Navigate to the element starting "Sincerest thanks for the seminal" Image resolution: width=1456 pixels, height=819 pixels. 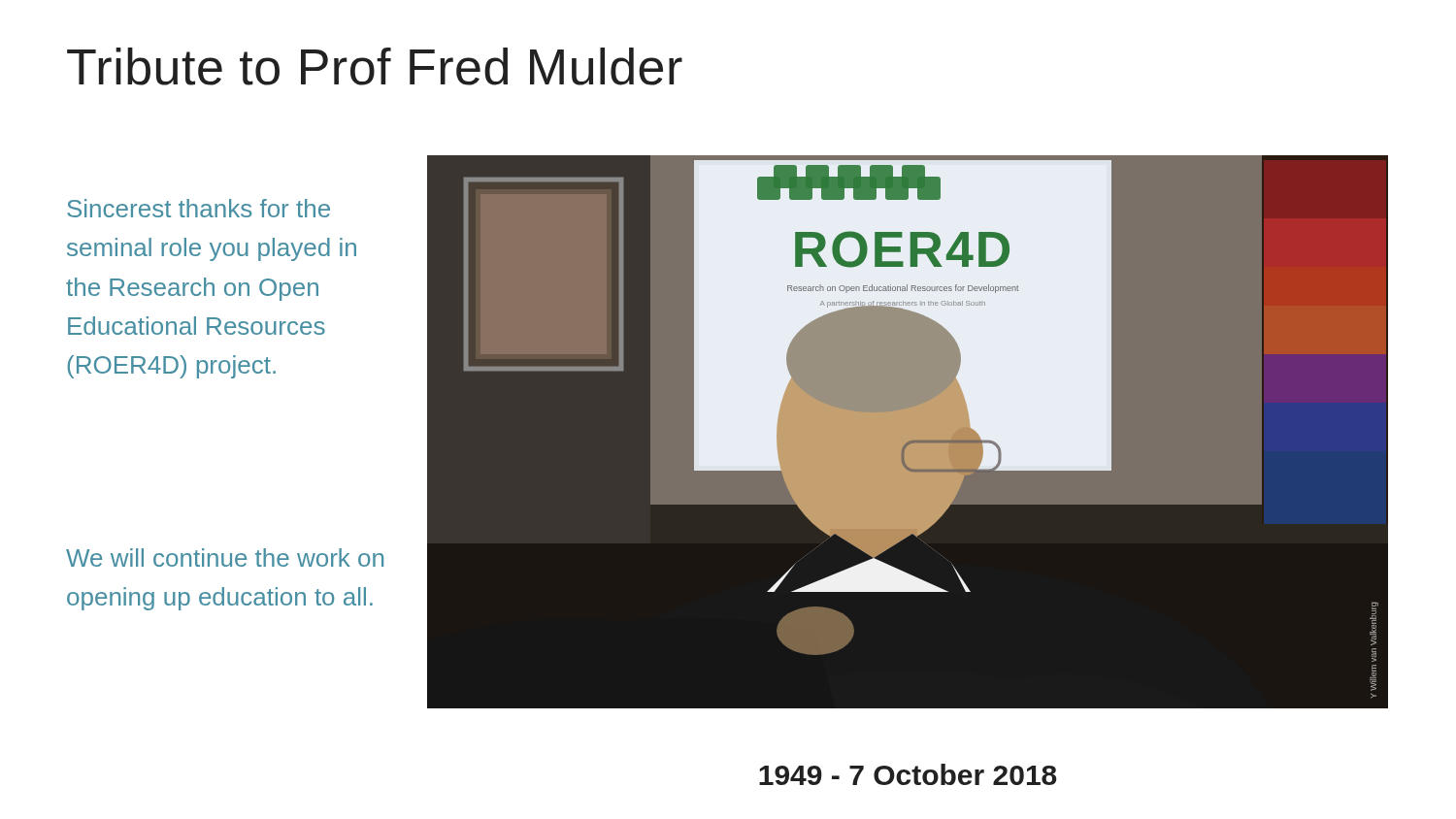[212, 287]
